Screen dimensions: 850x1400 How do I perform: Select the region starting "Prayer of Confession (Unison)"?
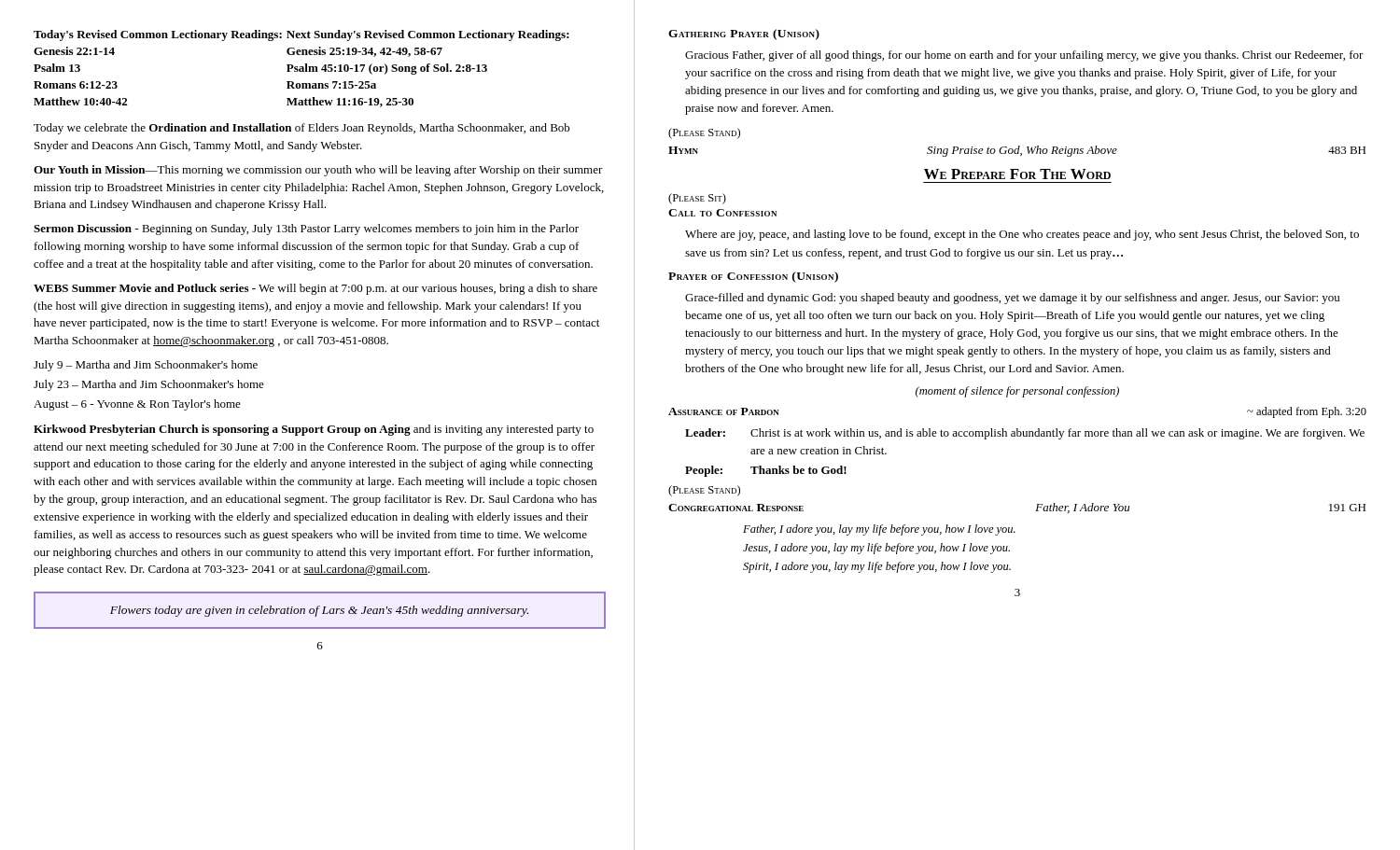pos(754,275)
